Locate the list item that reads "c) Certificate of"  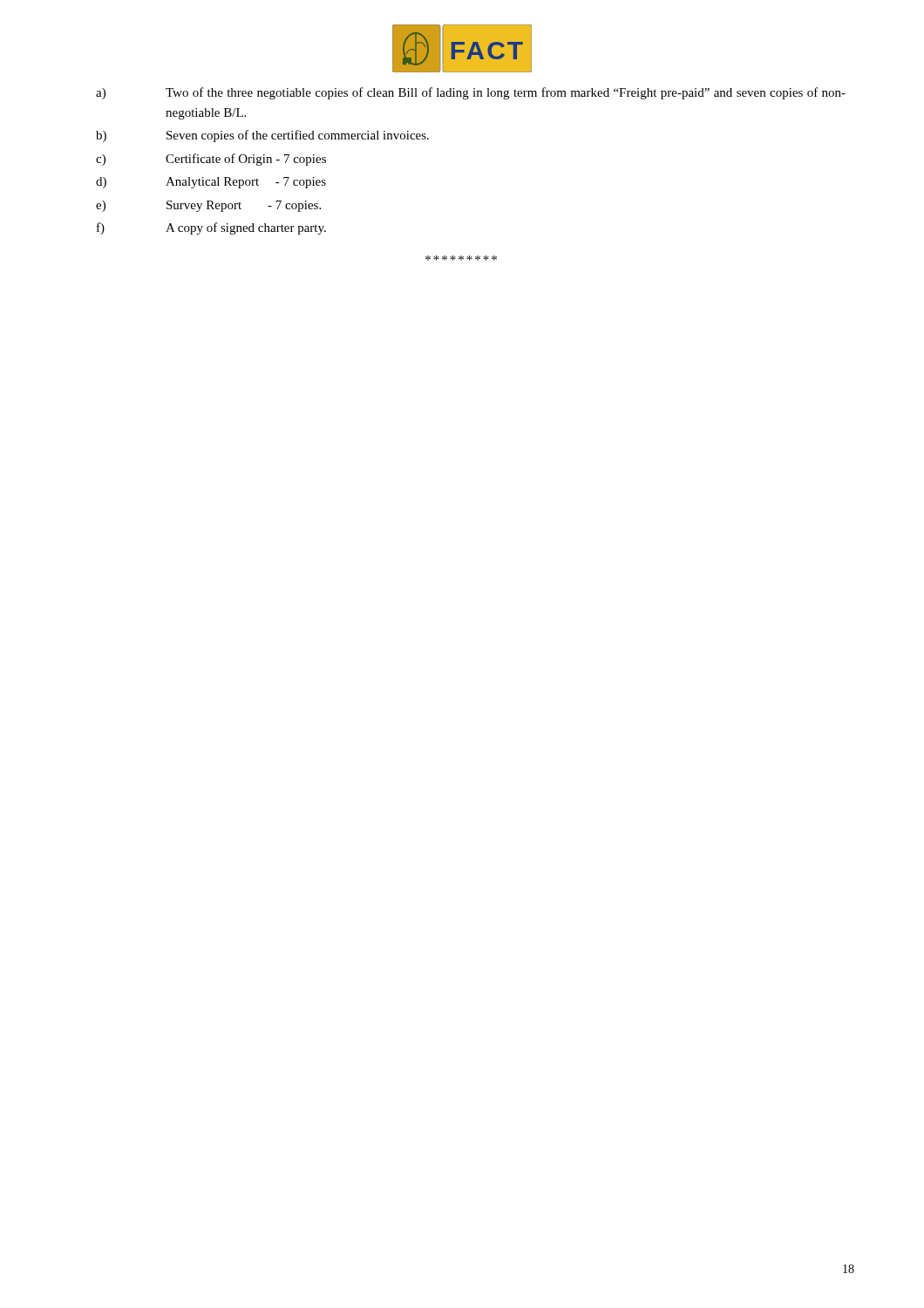211,160
